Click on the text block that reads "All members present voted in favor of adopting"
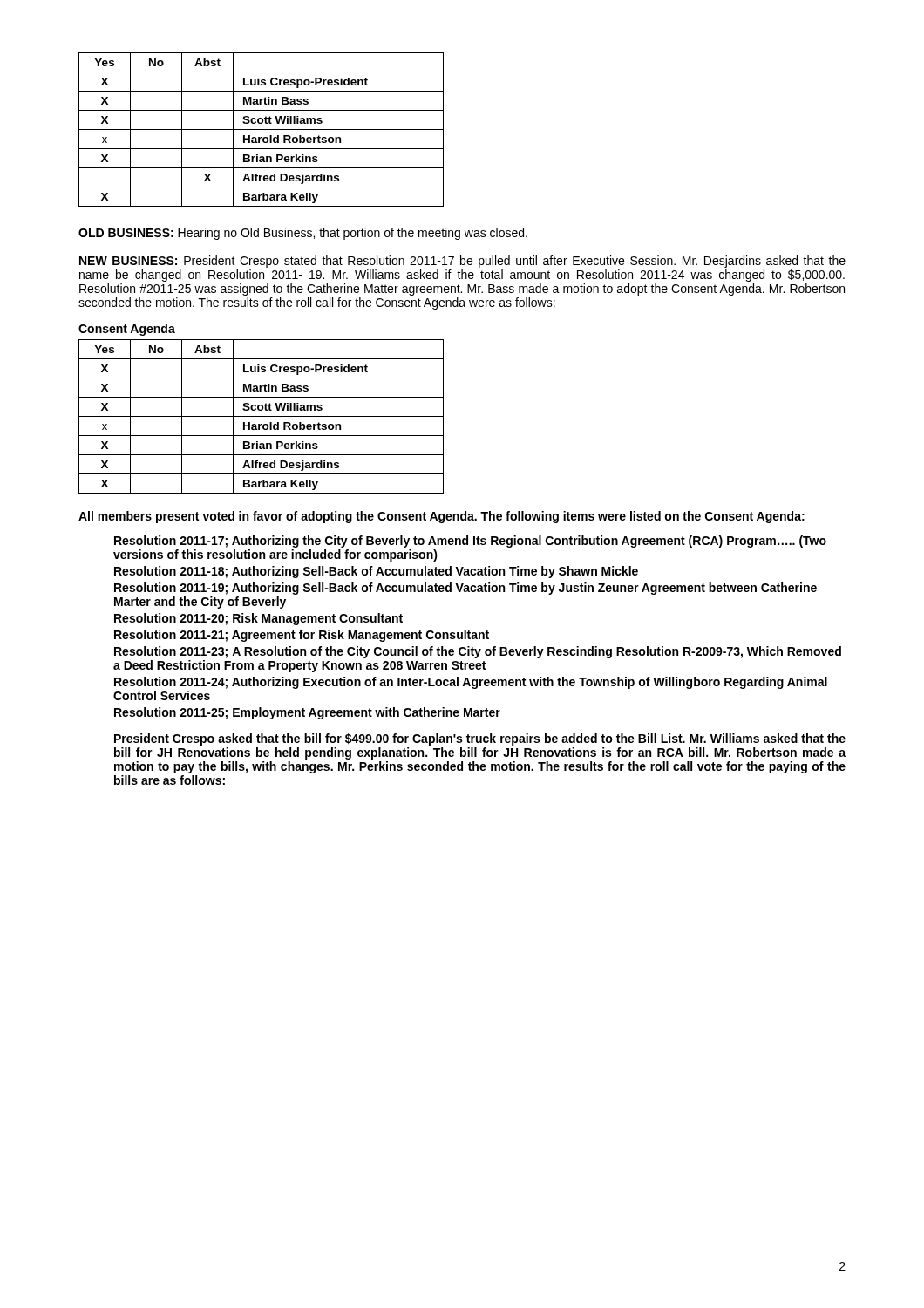The image size is (924, 1308). point(442,516)
